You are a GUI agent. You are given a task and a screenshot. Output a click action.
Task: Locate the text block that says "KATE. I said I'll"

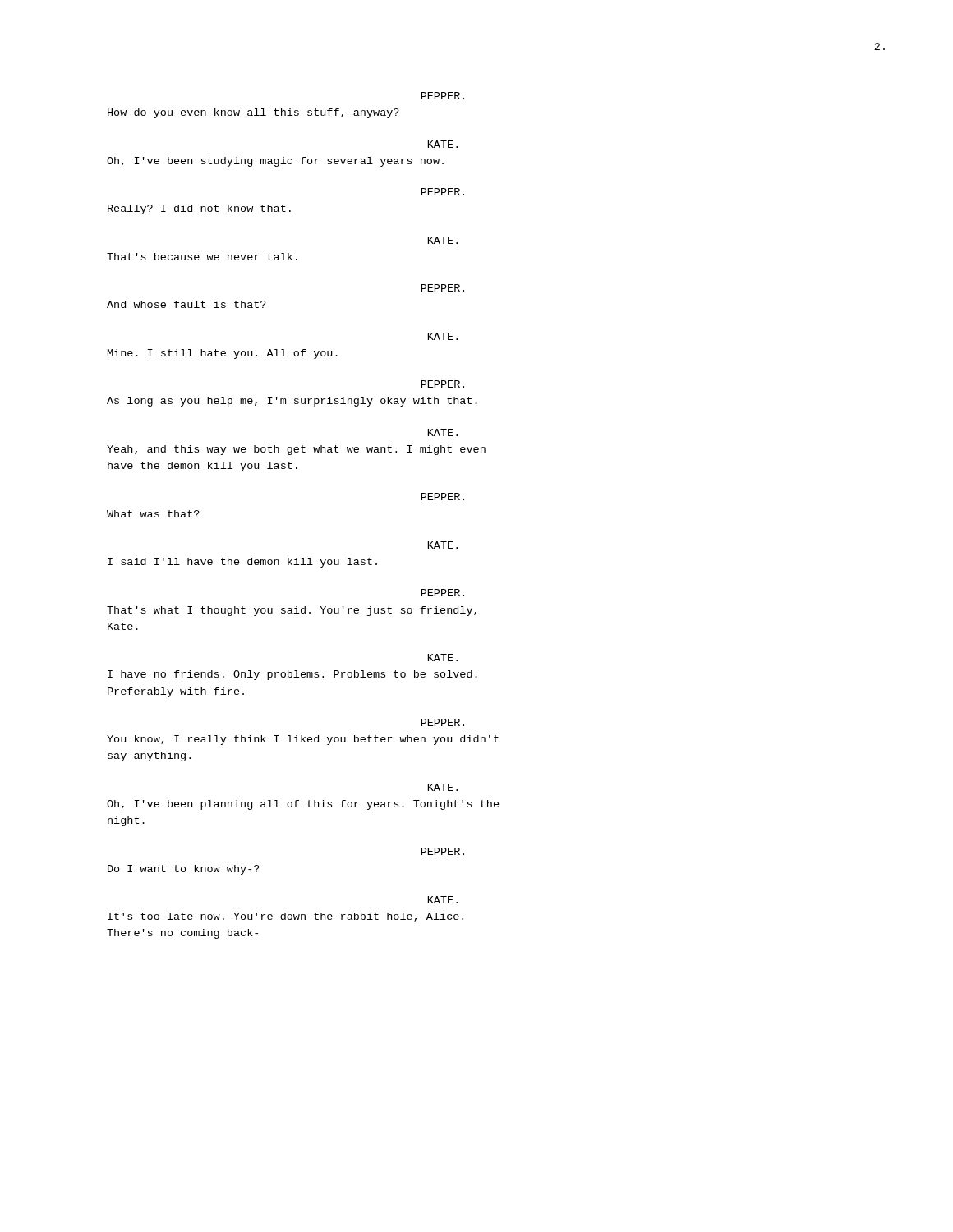coord(444,554)
